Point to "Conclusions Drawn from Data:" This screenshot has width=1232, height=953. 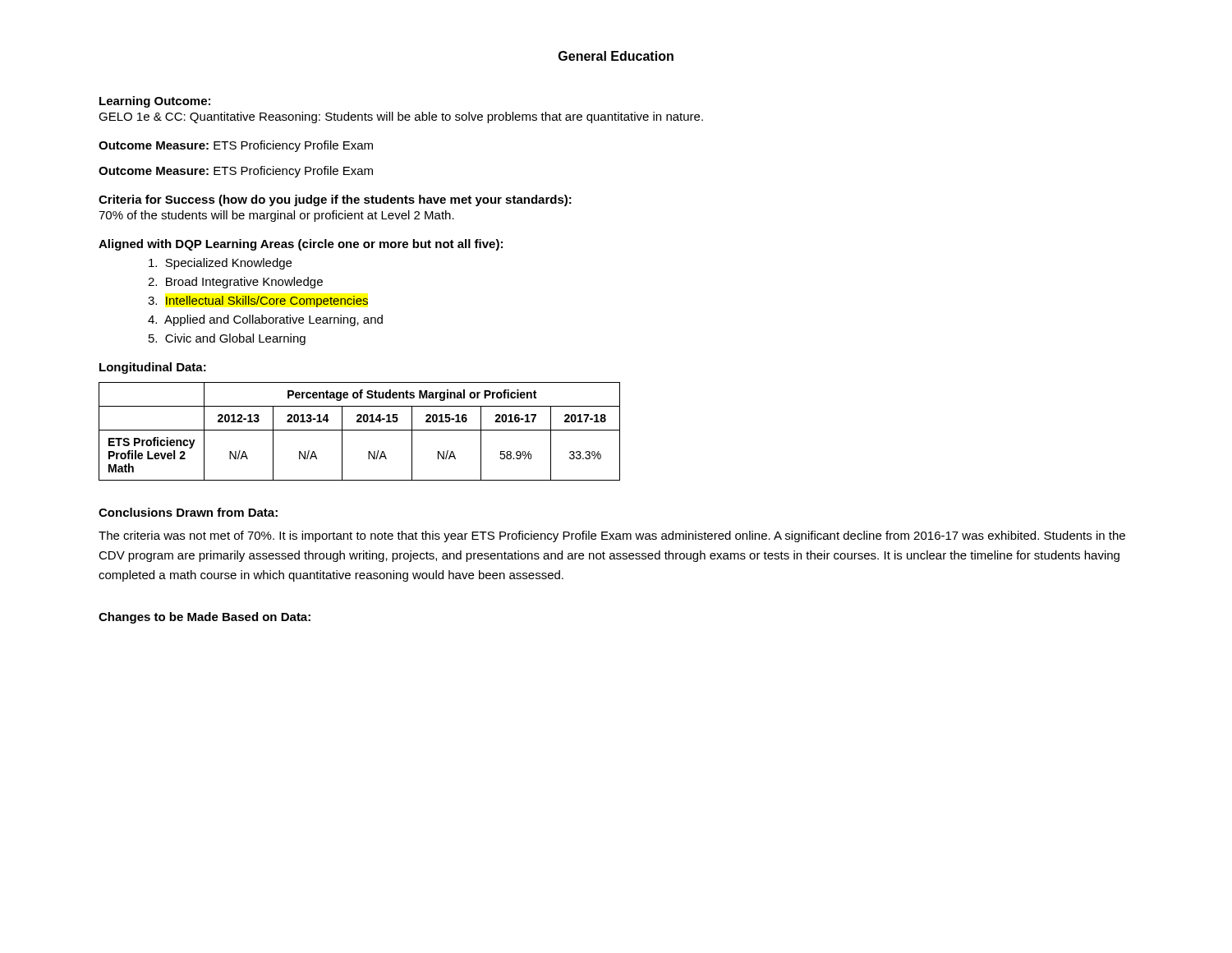click(189, 512)
